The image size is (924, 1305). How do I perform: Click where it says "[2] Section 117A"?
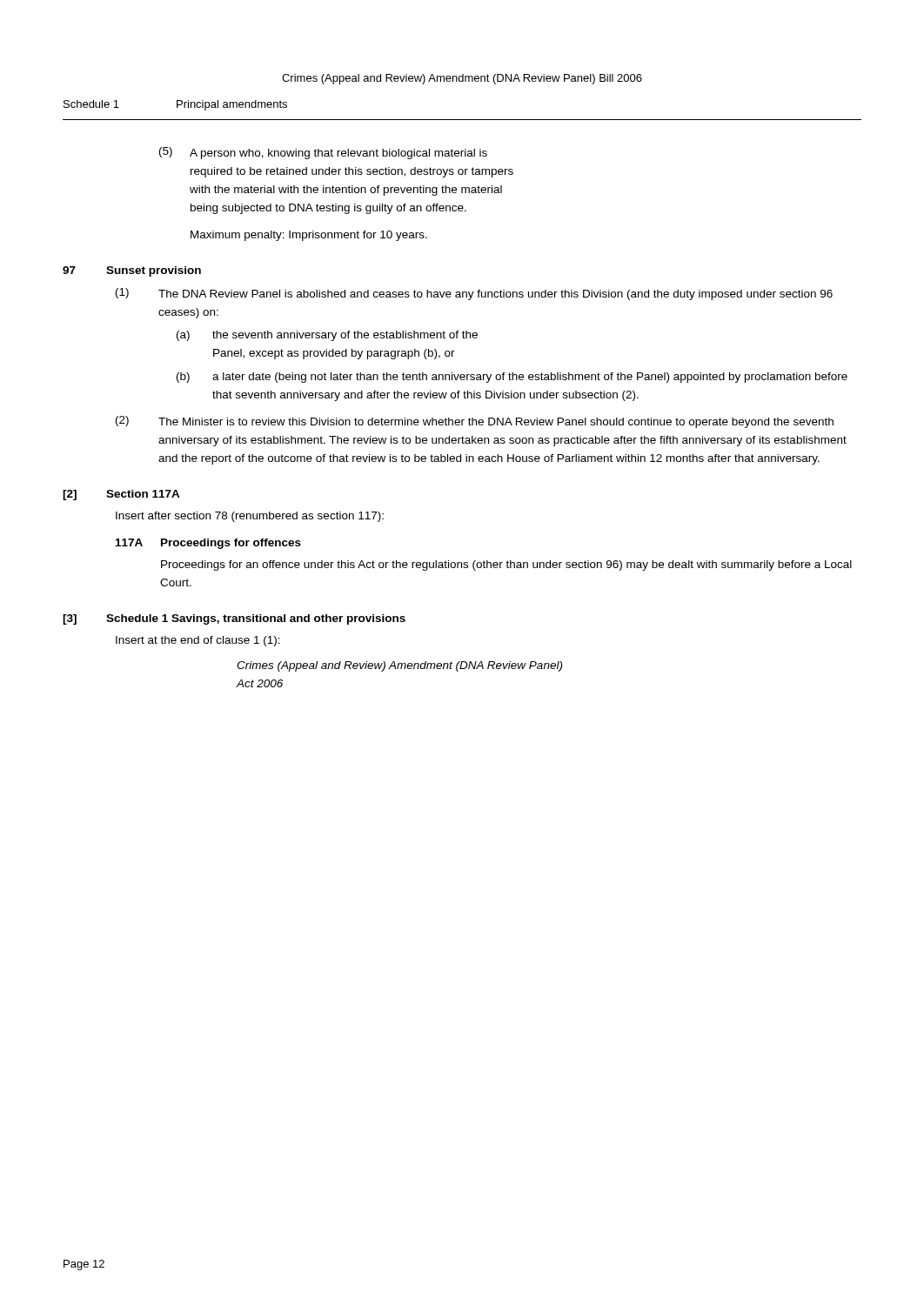(121, 494)
